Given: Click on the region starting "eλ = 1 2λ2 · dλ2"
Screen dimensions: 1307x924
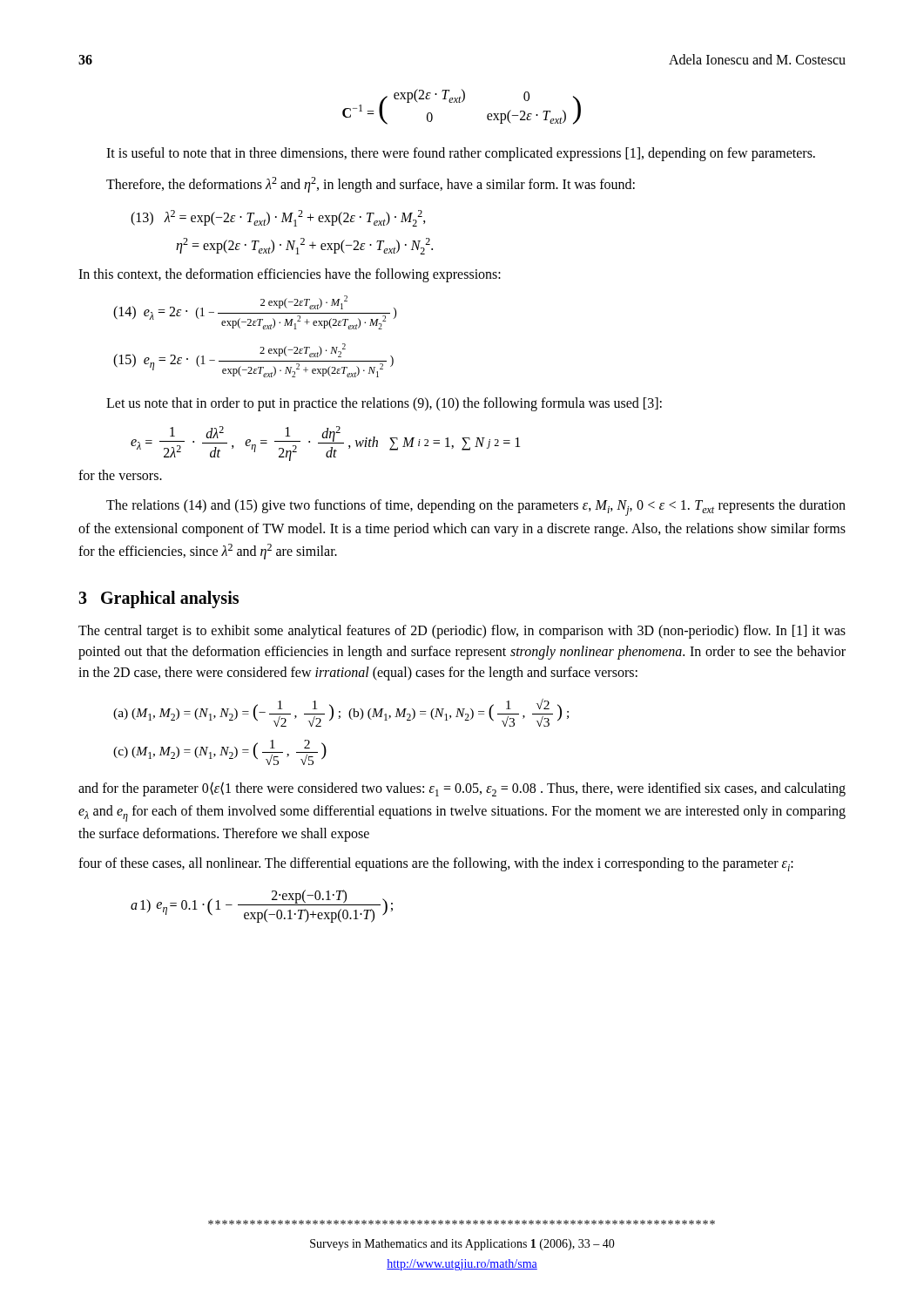Looking at the screenshot, I should 326,442.
